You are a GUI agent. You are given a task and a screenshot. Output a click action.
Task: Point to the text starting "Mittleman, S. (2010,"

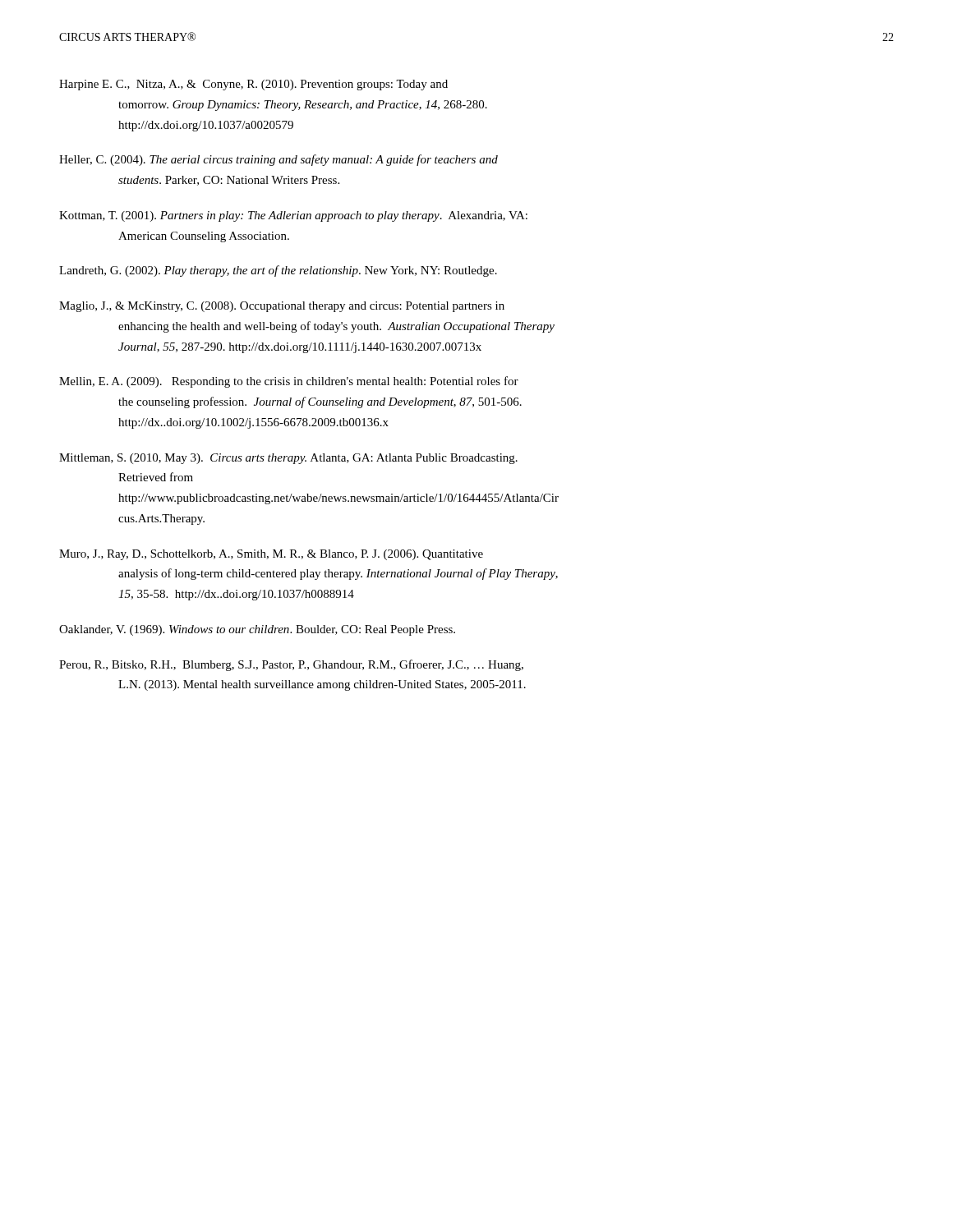[x=476, y=488]
